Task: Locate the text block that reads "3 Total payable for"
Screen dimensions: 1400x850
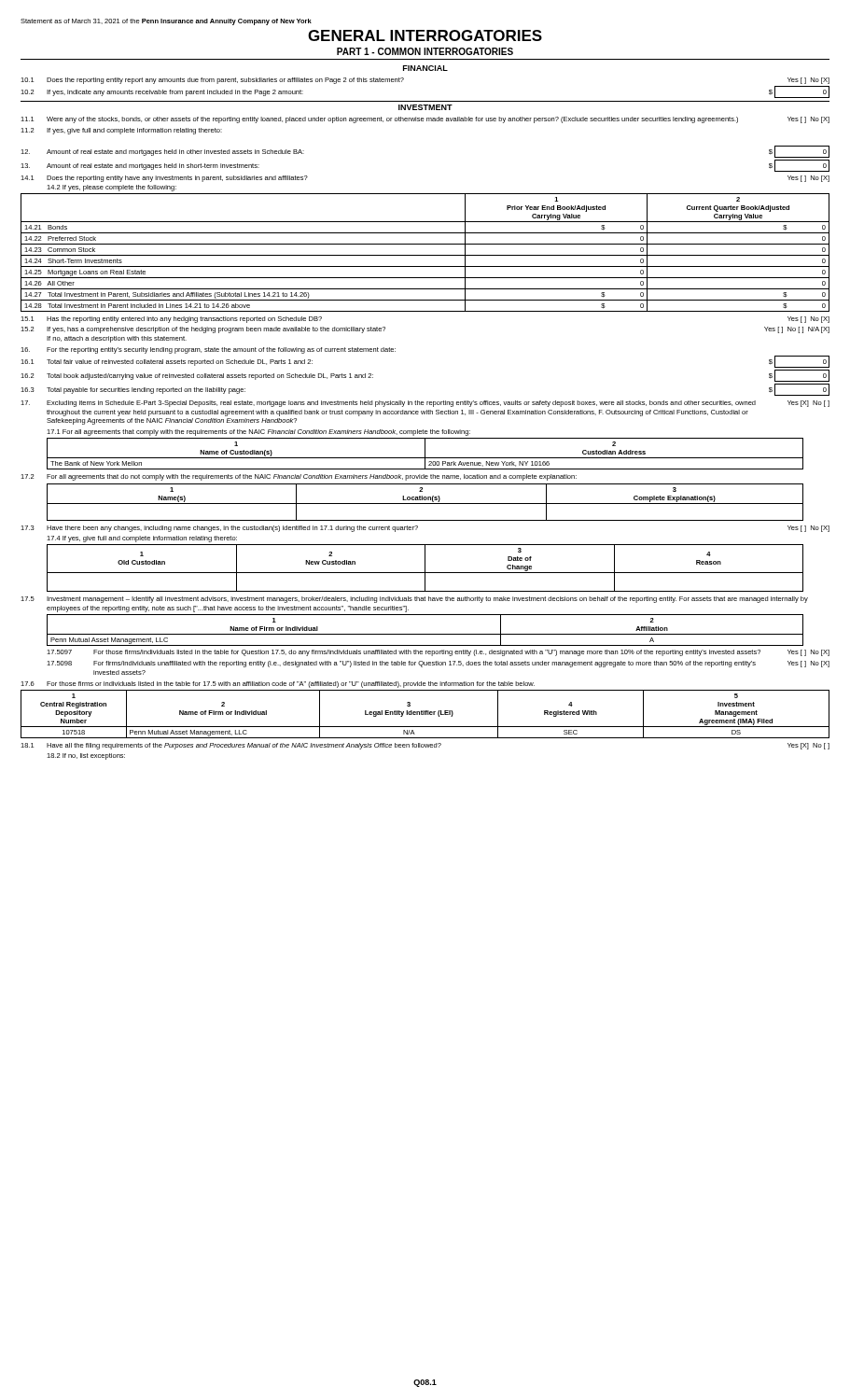Action: point(150,390)
